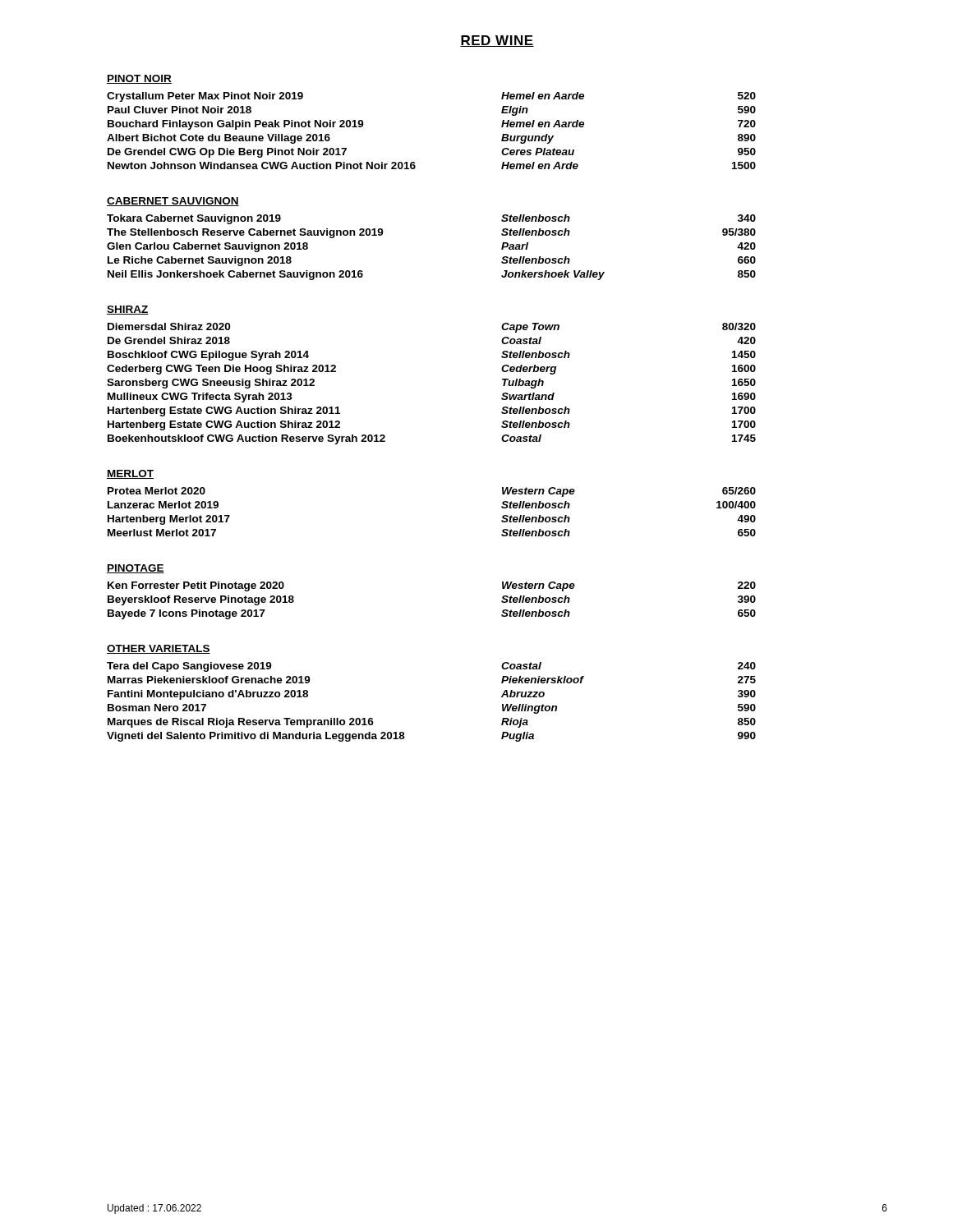The width and height of the screenshot is (953, 1232).
Task: Locate the list item that reads "Tera del Capo Sangiovese 2019 Coastal"
Action: 192,667
